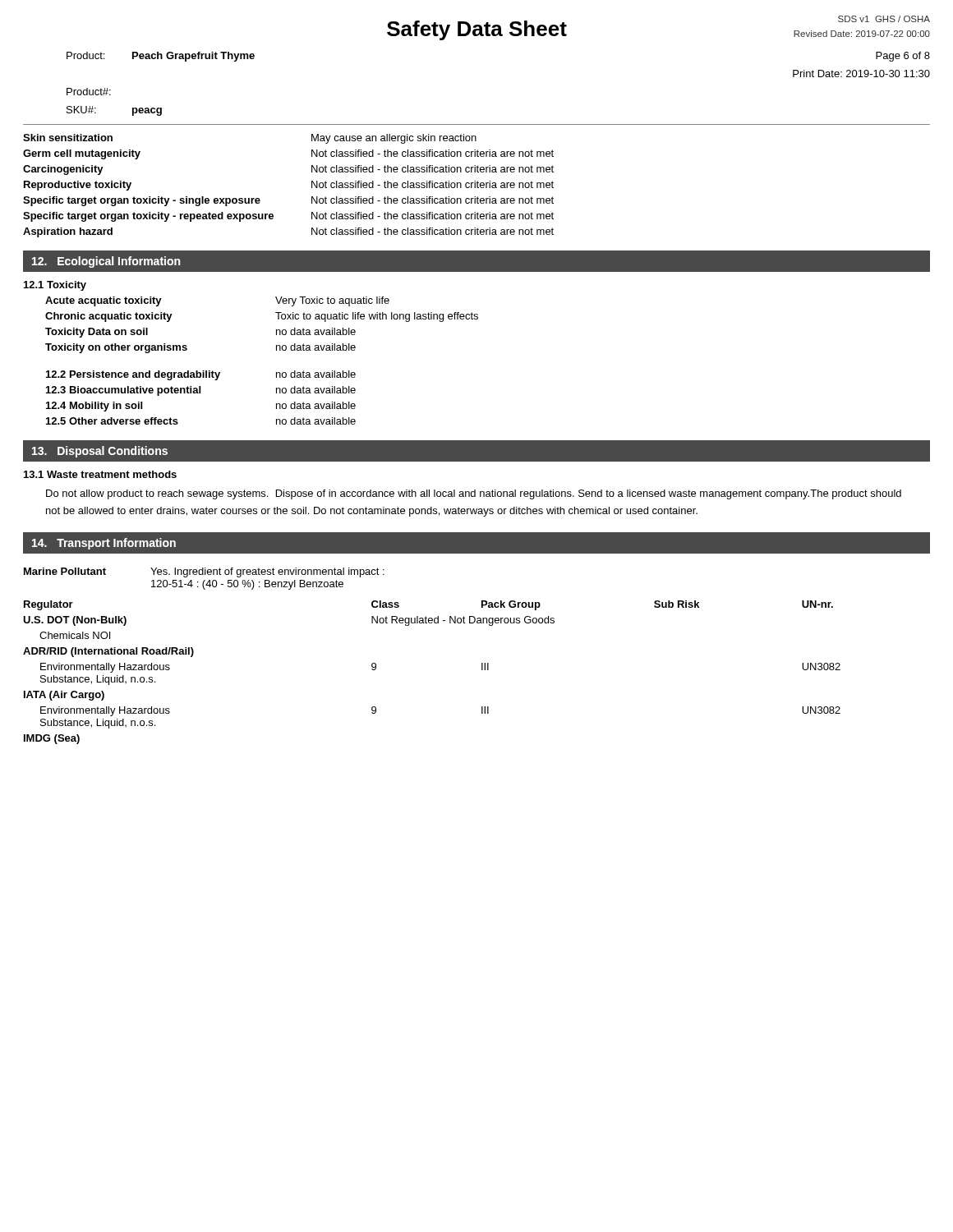Image resolution: width=953 pixels, height=1232 pixels.
Task: Find the block on this page that starts "Product: Peach Grapefruit"
Action: [87, 56]
